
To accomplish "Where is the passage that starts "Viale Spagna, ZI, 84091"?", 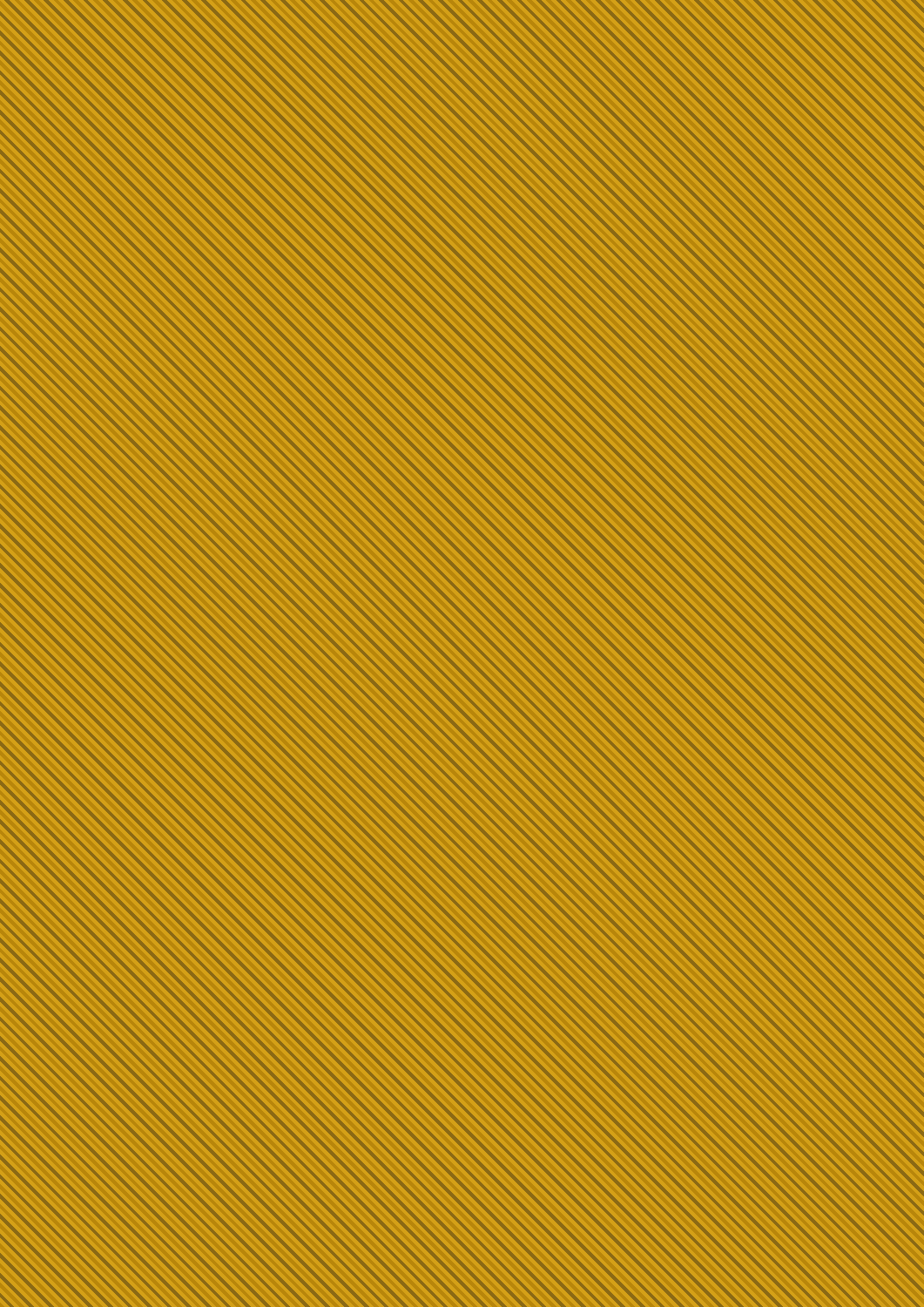I will (462, 256).
